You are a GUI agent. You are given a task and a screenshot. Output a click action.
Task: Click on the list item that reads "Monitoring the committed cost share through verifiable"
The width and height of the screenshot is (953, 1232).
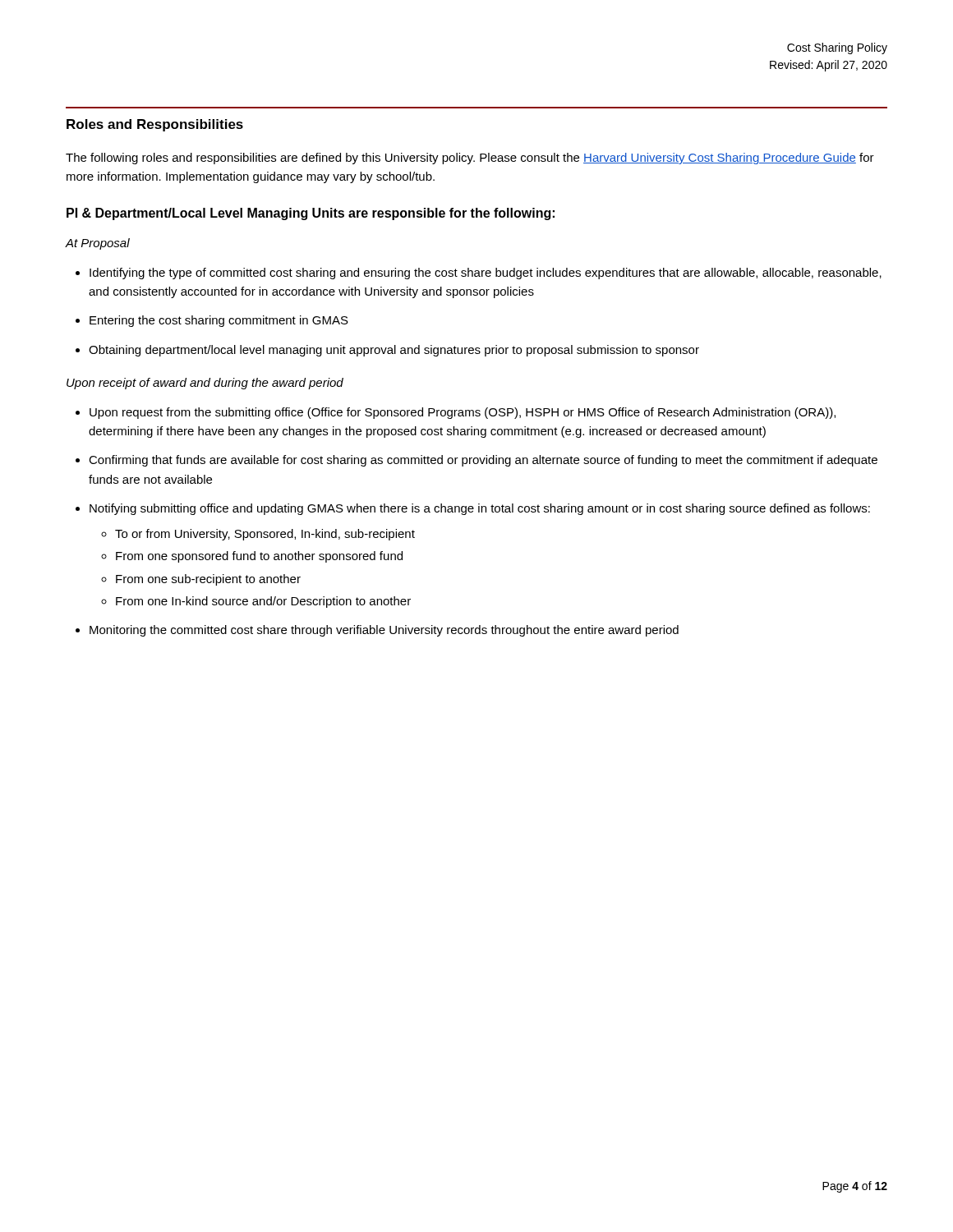384,630
